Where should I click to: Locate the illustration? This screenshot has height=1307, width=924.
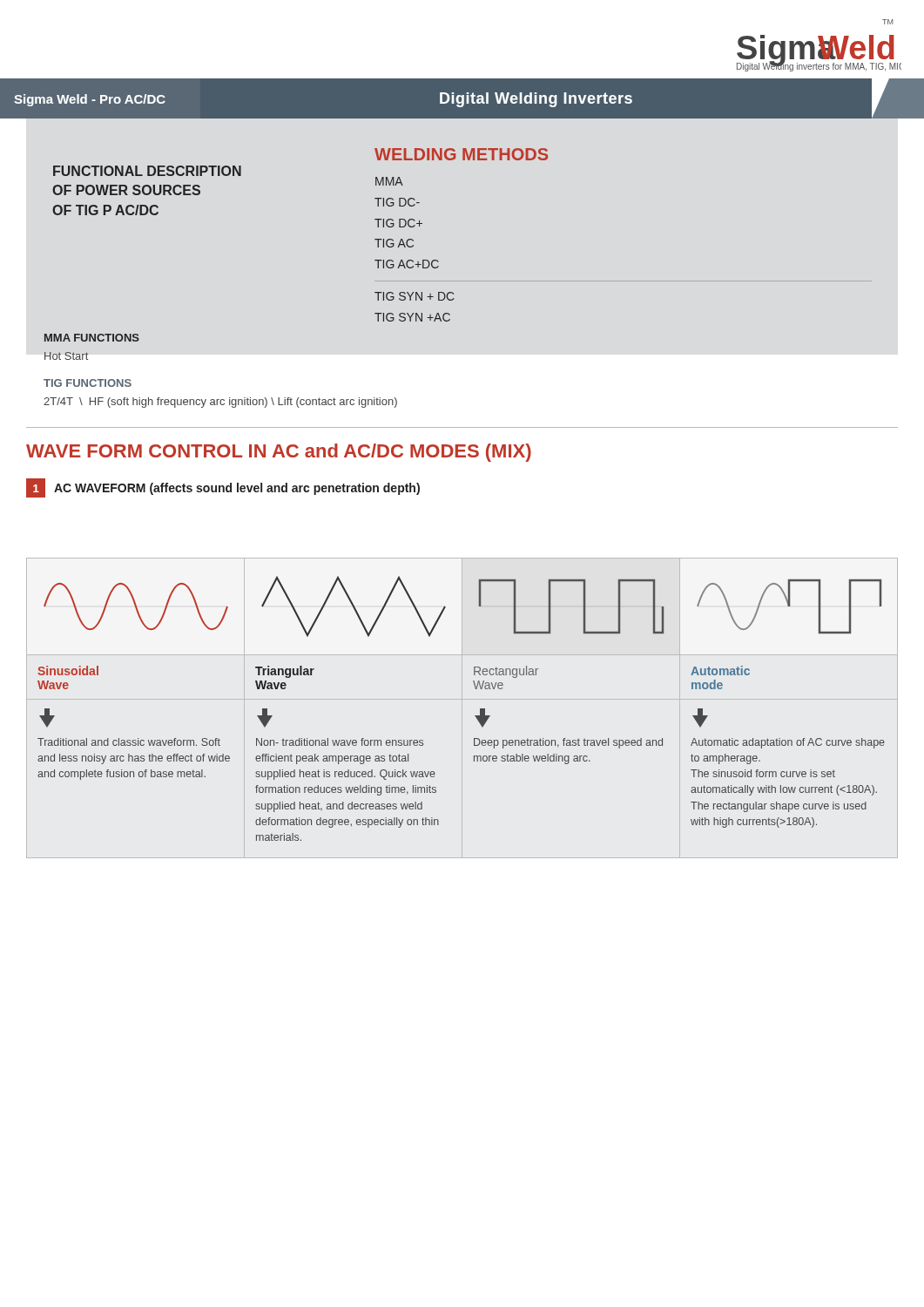click(462, 708)
